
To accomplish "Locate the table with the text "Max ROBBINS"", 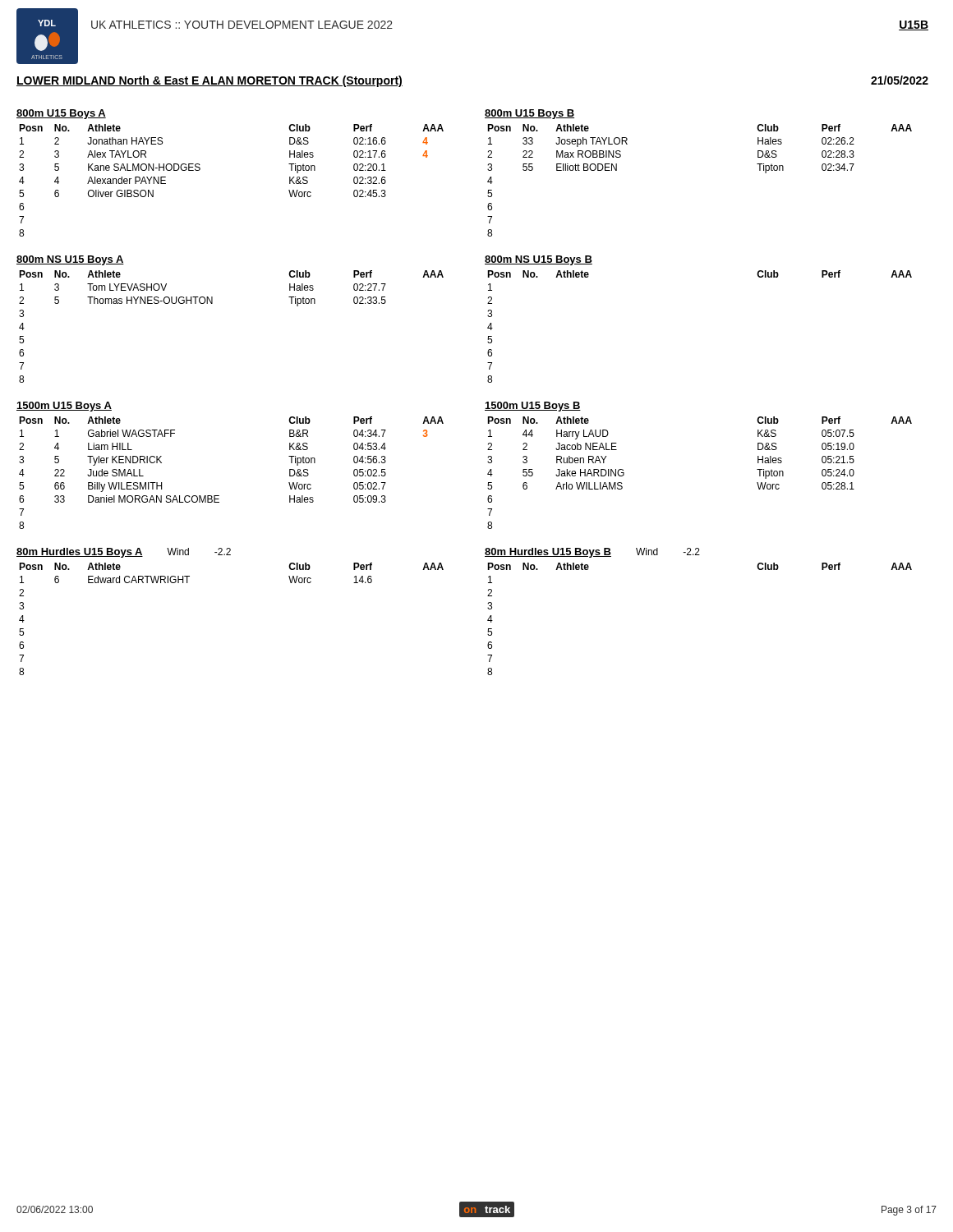I will [707, 181].
